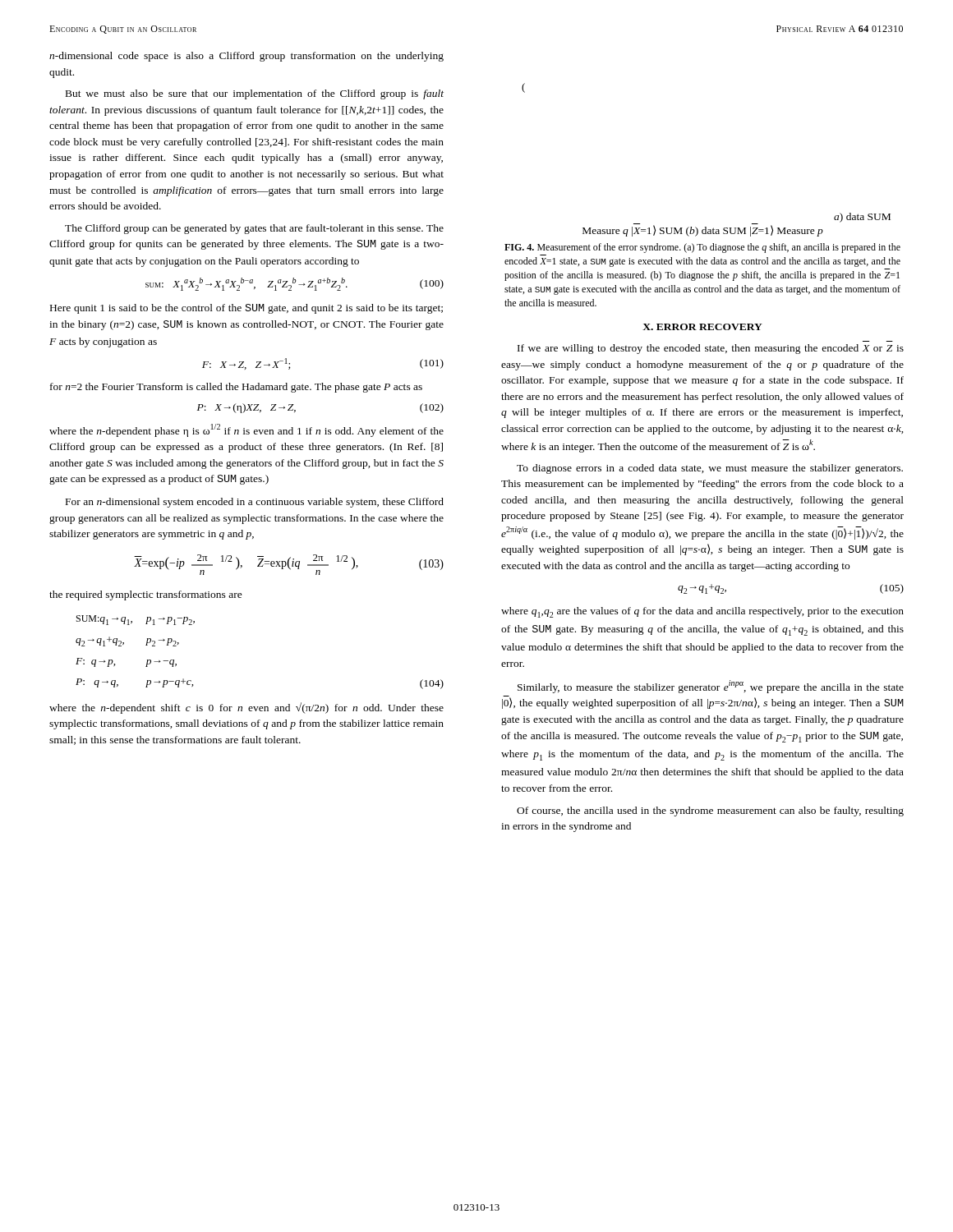Click on the block starting "X. ERROR RECOVERY"

pyautogui.click(x=702, y=327)
